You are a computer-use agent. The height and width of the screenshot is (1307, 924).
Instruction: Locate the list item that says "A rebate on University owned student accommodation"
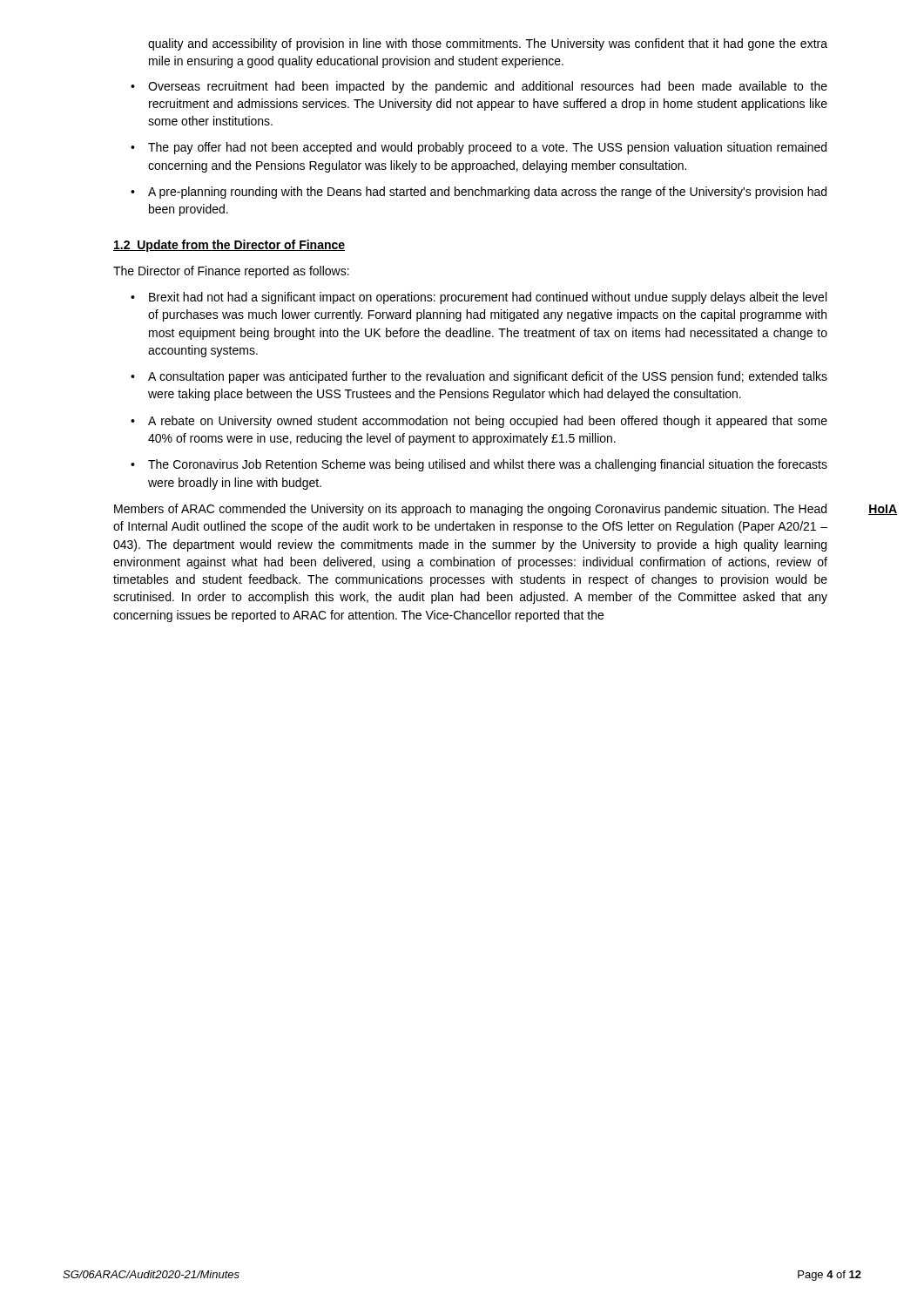tap(488, 429)
